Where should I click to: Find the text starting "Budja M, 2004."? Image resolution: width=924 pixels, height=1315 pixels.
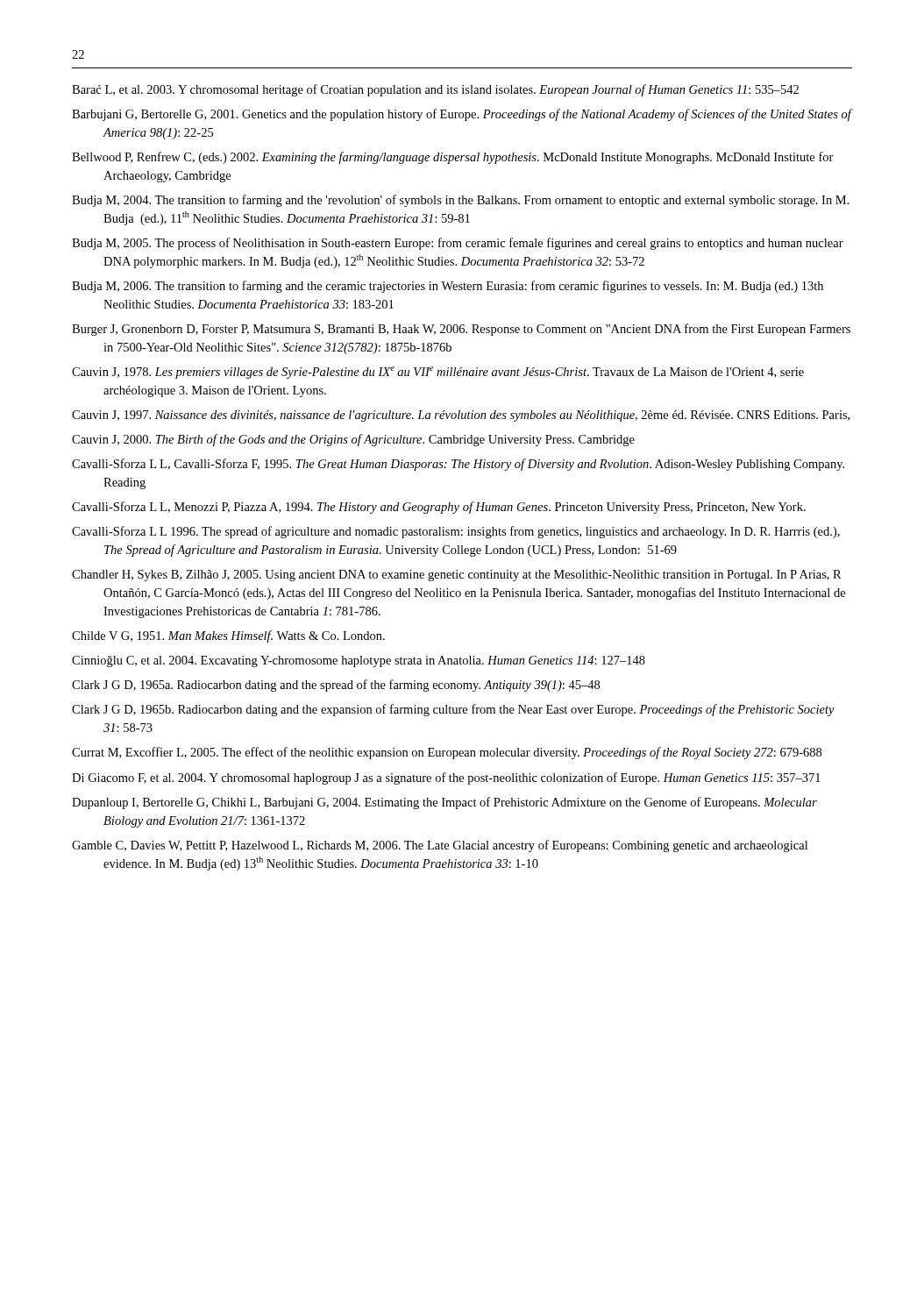click(x=461, y=209)
